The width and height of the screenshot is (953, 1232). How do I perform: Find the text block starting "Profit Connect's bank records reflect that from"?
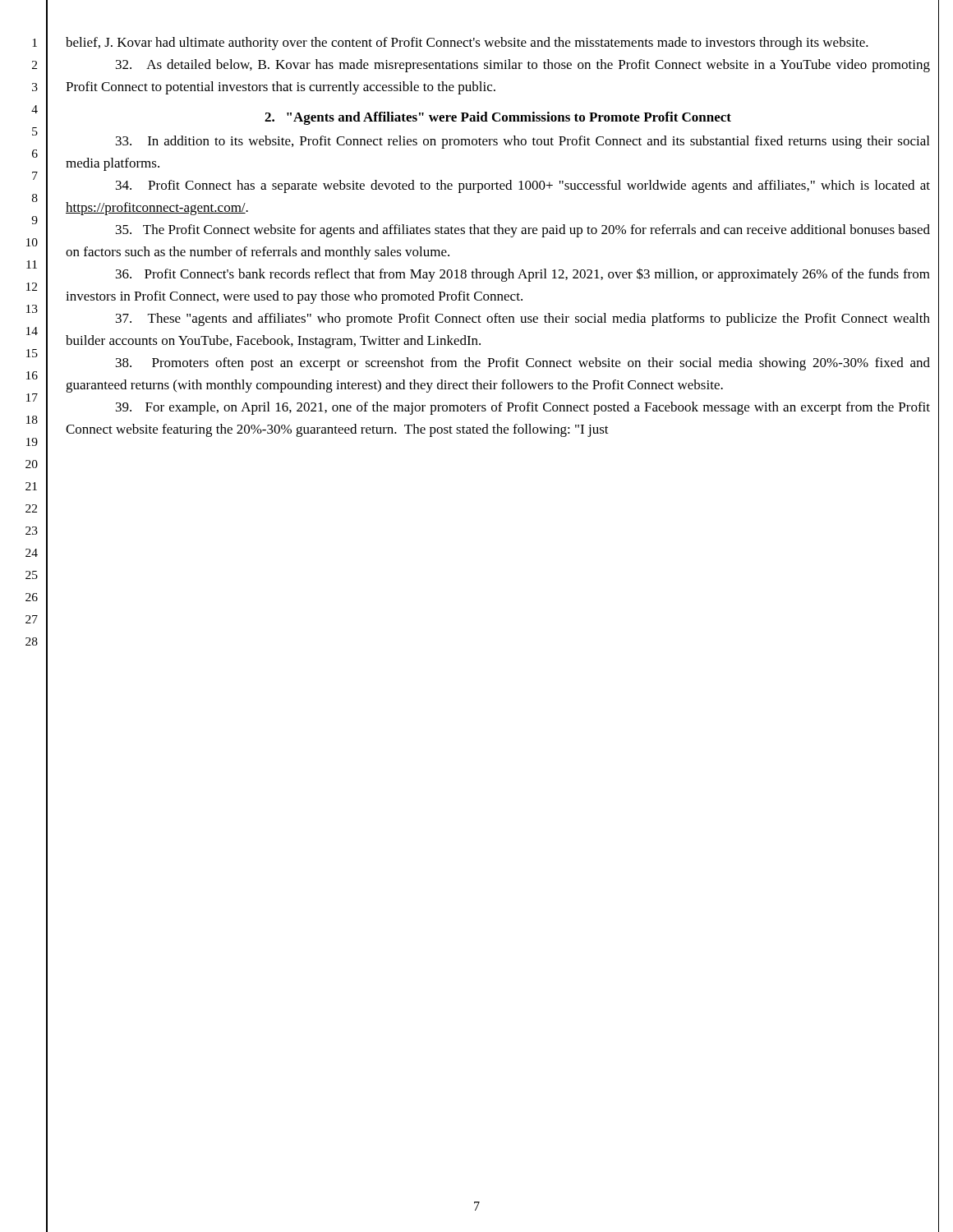498,285
